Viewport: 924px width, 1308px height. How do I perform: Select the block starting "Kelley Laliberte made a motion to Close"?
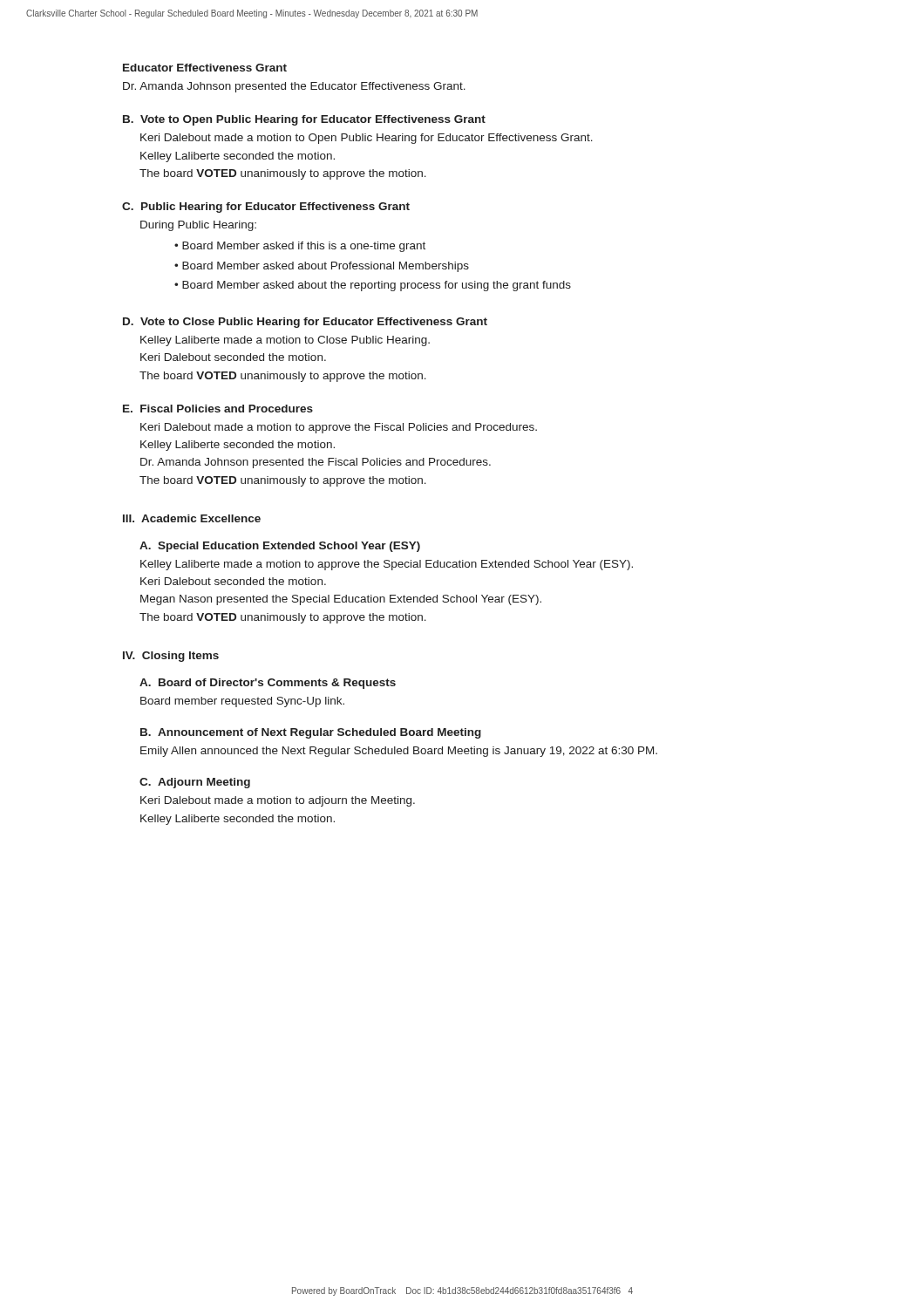[x=285, y=357]
